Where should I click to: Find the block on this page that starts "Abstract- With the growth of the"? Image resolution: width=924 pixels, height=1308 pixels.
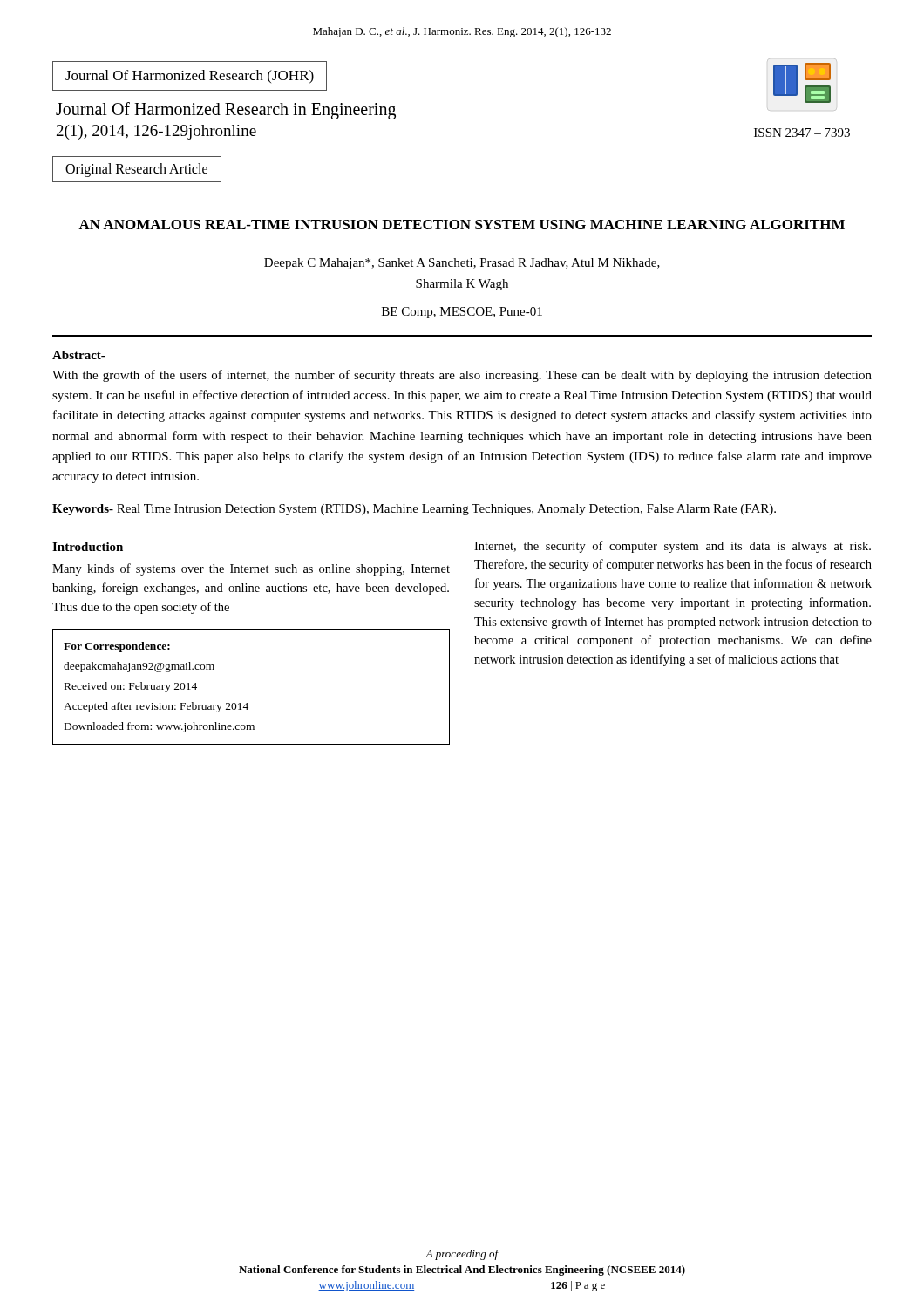tap(462, 415)
